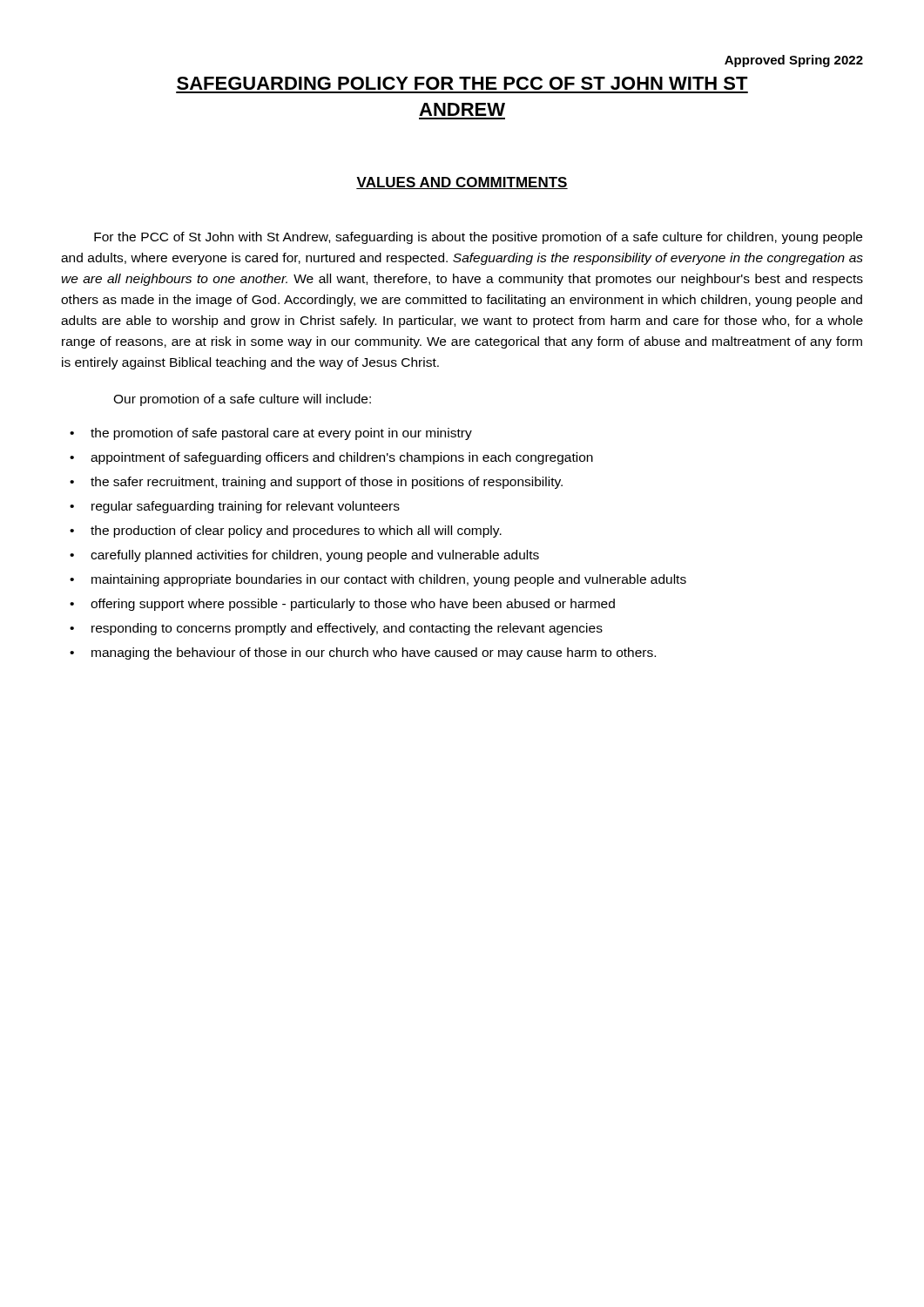Locate the section header containing "VALUES AND COMMITMENTS"
Image resolution: width=924 pixels, height=1307 pixels.
pos(462,183)
